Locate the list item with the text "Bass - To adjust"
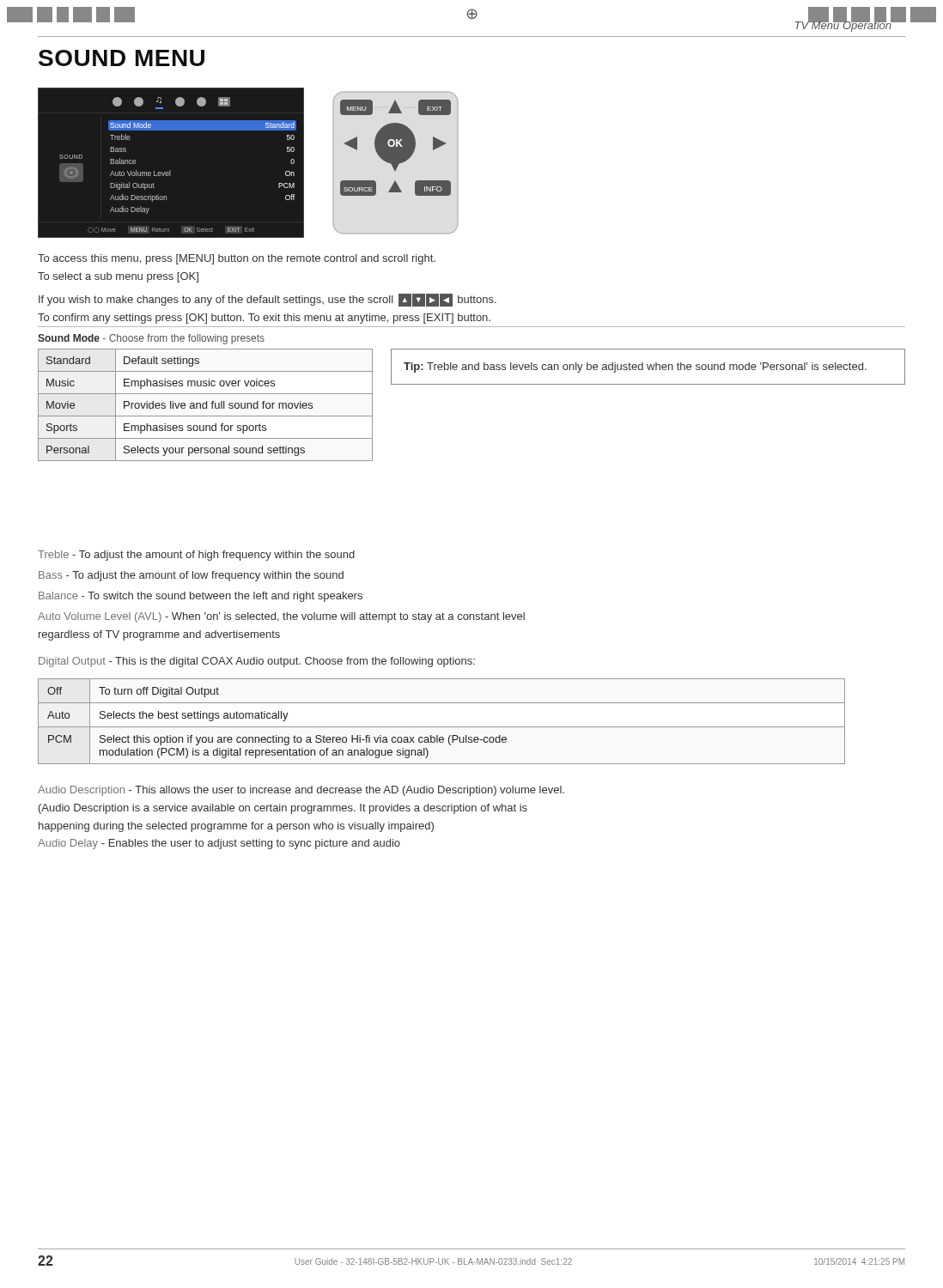The height and width of the screenshot is (1288, 943). click(x=191, y=575)
